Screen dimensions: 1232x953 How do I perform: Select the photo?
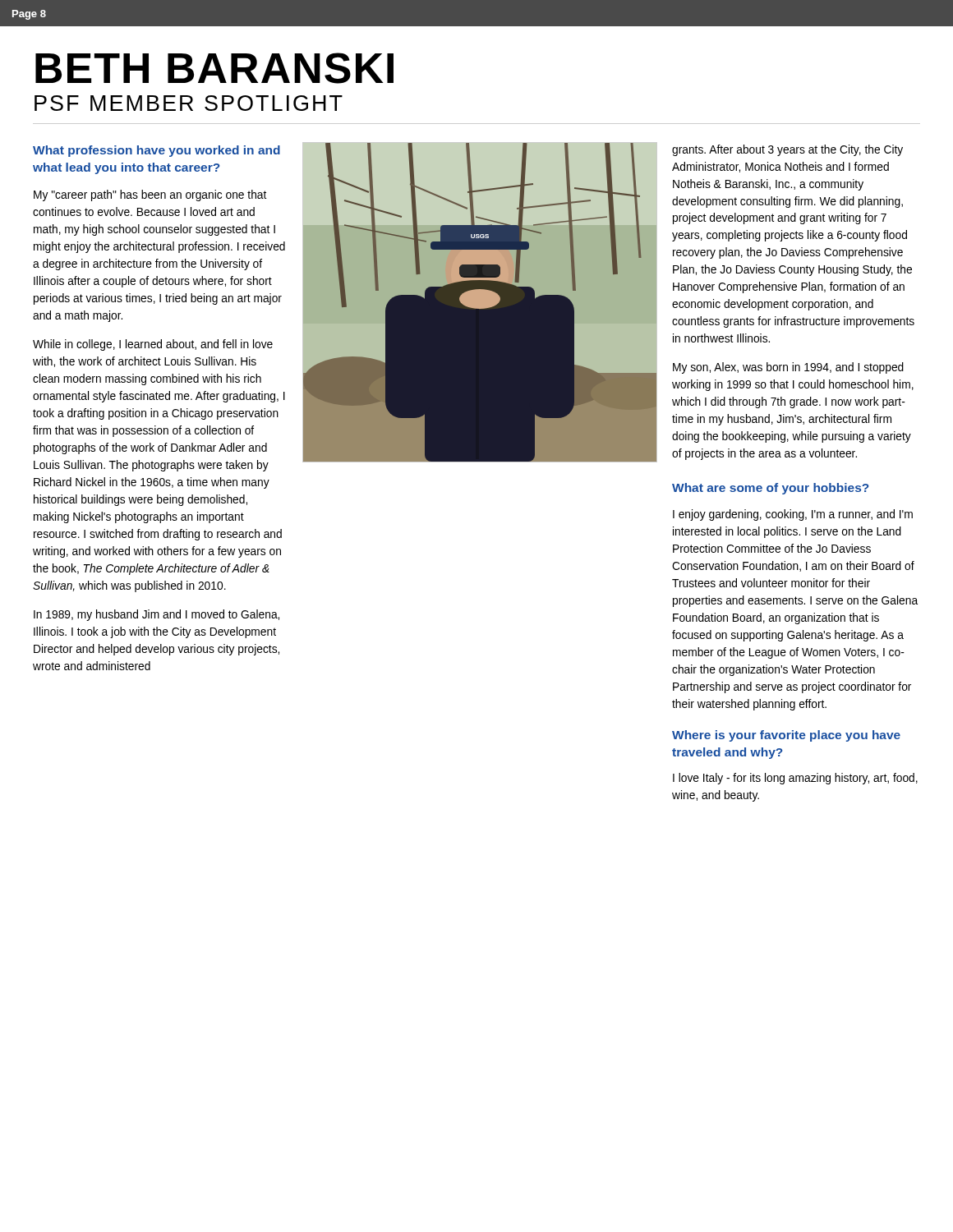[x=480, y=302]
